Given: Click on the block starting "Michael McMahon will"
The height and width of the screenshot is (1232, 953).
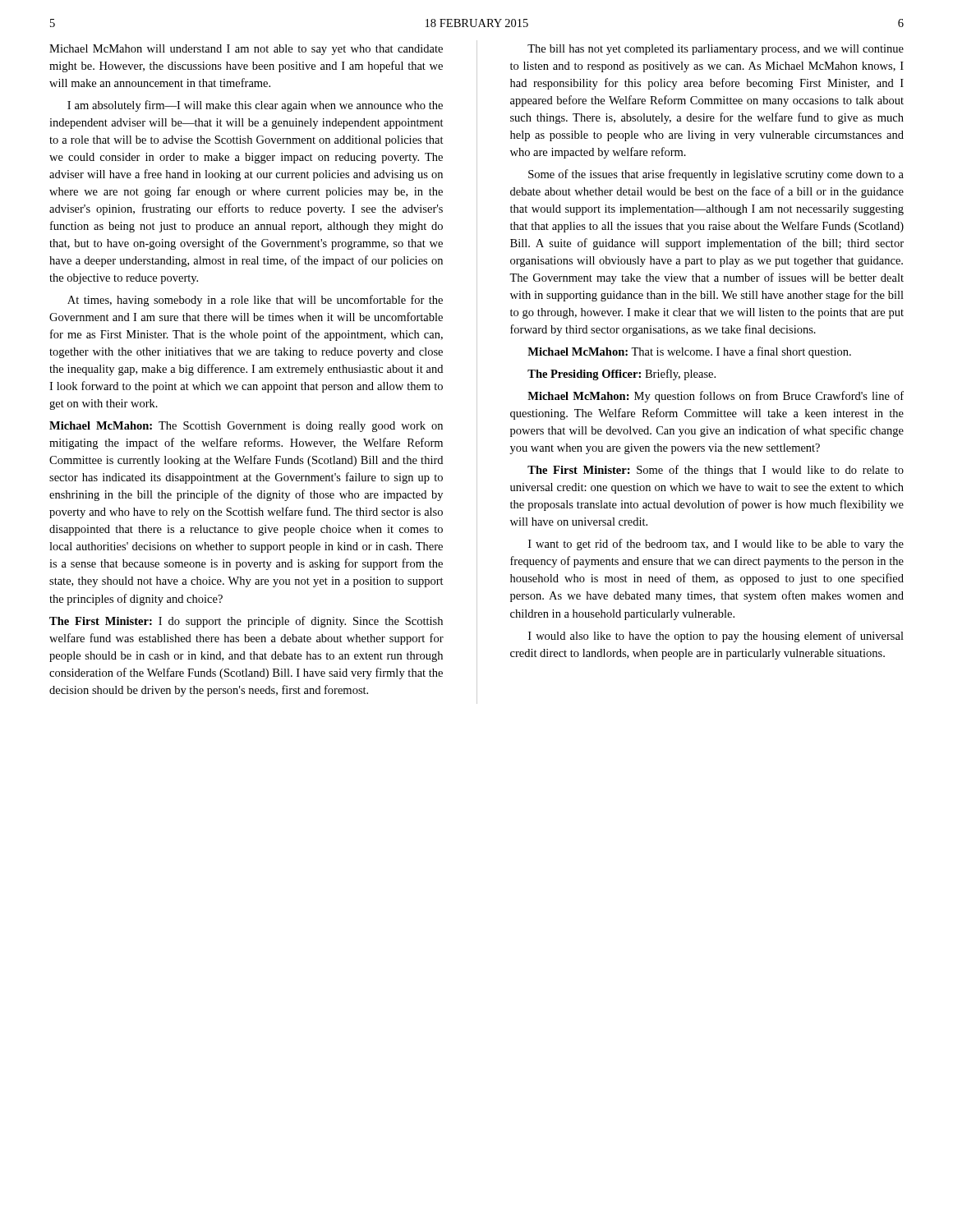Looking at the screenshot, I should pos(246,66).
